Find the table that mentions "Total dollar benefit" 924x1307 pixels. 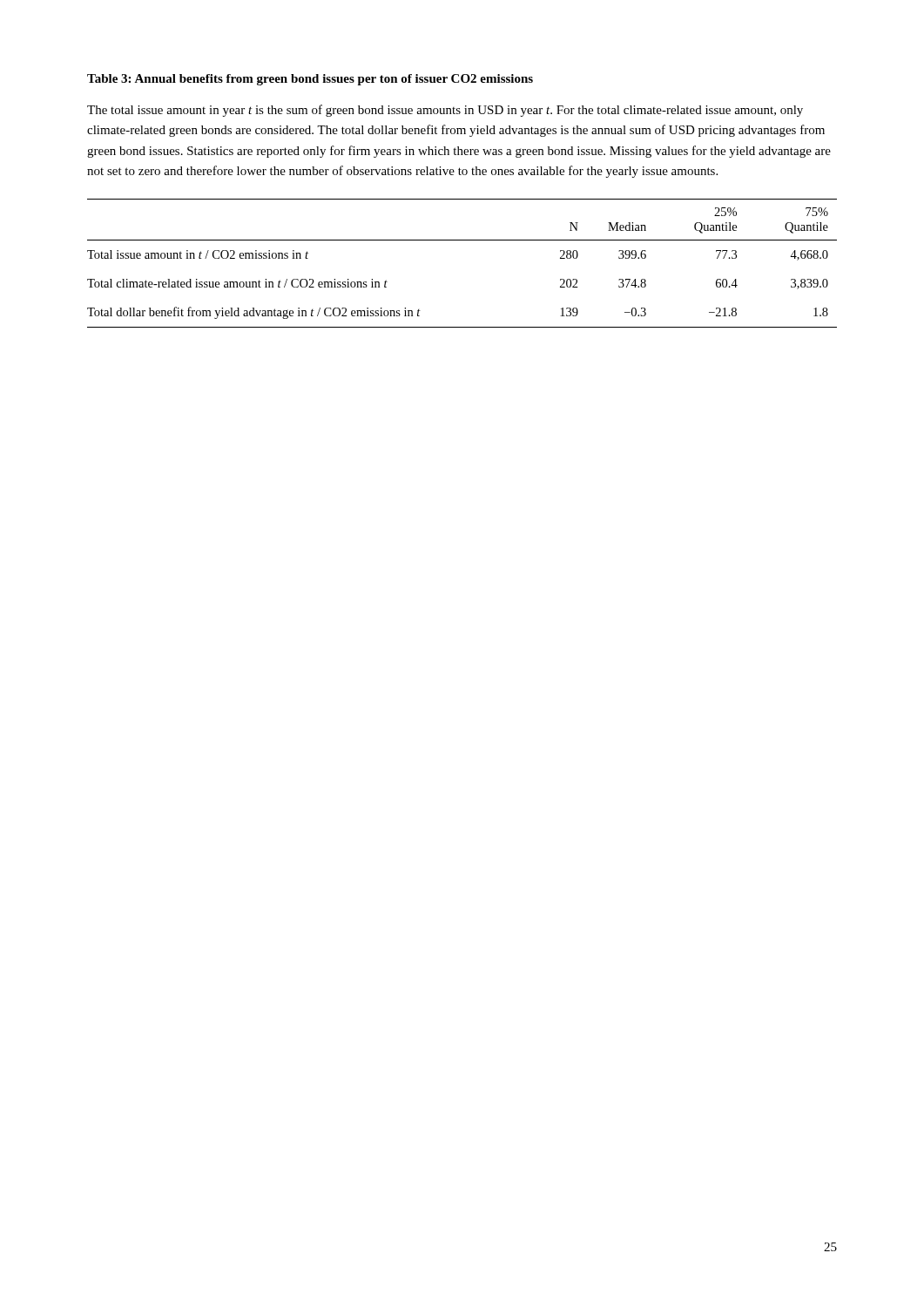pyautogui.click(x=462, y=263)
